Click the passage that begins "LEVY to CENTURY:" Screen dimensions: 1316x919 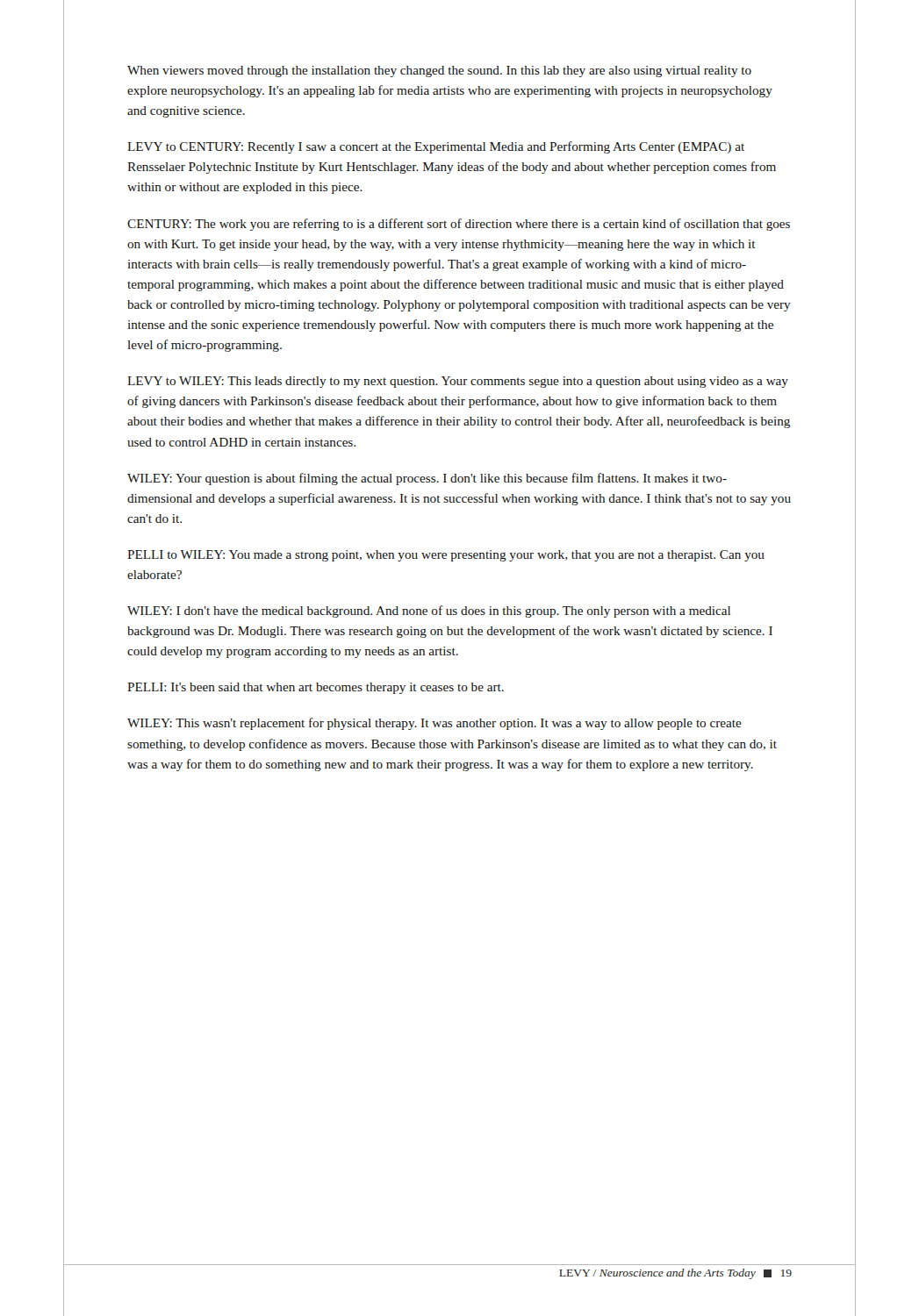click(452, 167)
